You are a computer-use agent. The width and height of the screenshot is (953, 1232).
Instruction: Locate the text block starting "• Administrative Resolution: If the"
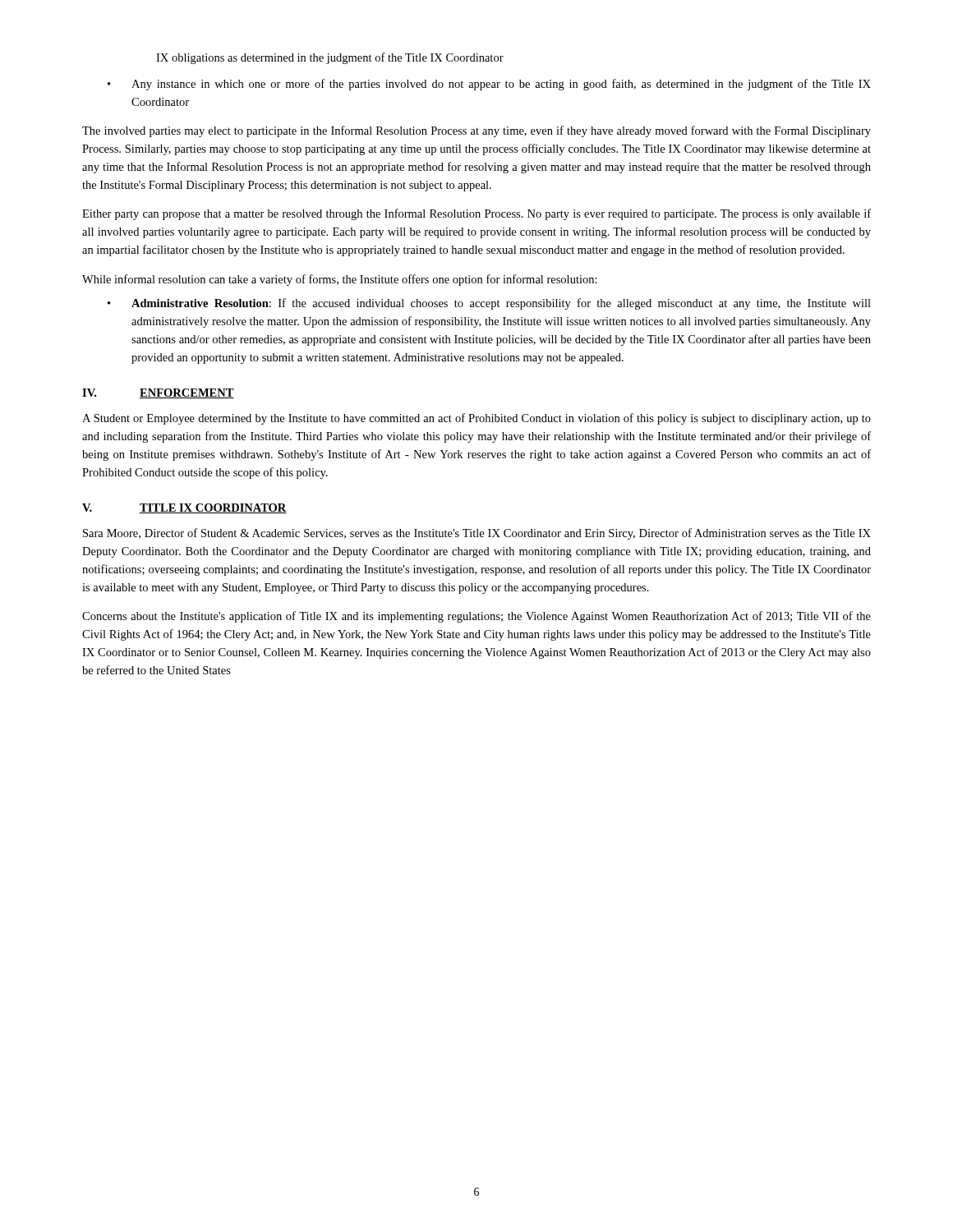(x=489, y=329)
